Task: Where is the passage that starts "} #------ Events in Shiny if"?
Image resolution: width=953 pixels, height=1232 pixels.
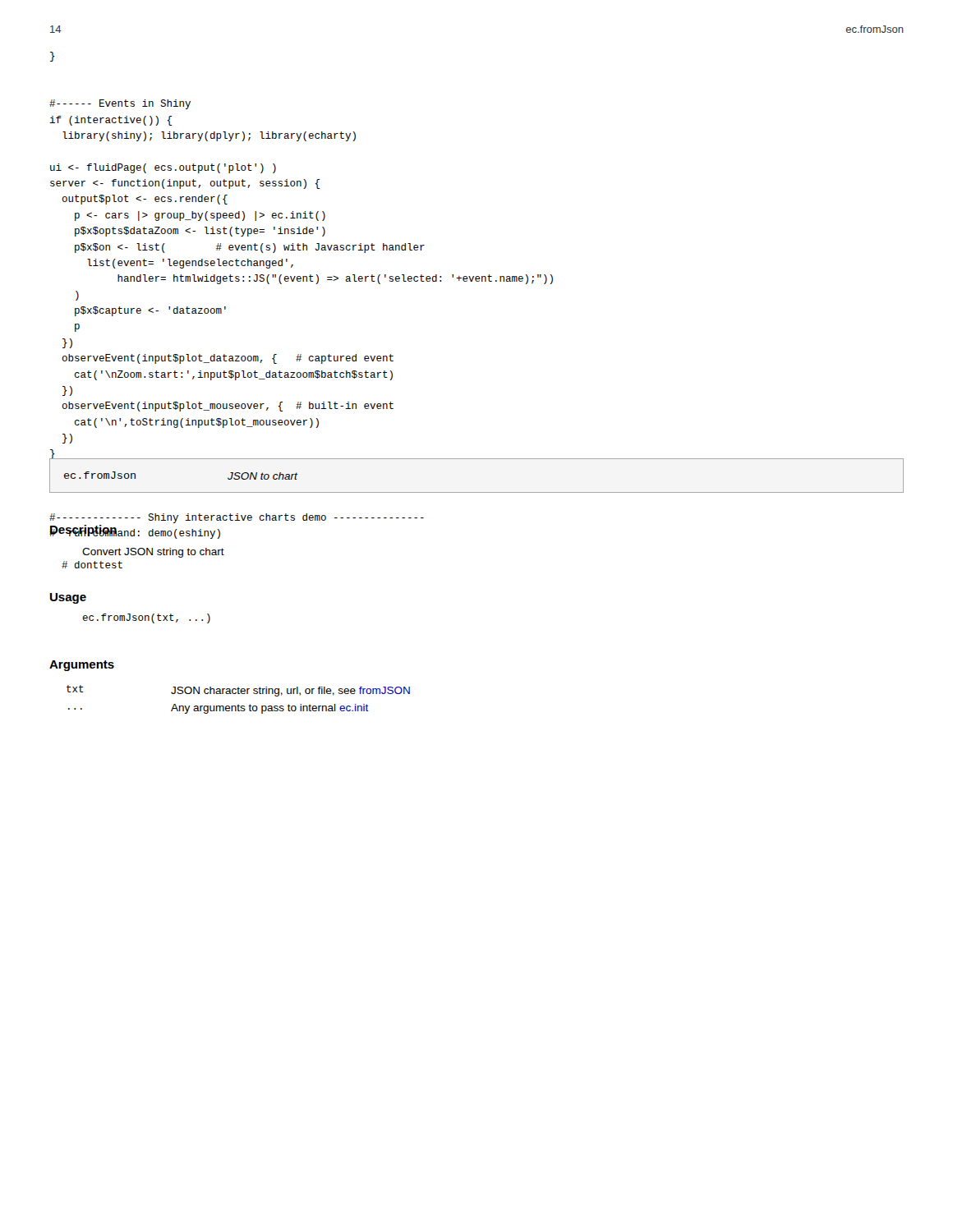Action: [x=53, y=57]
